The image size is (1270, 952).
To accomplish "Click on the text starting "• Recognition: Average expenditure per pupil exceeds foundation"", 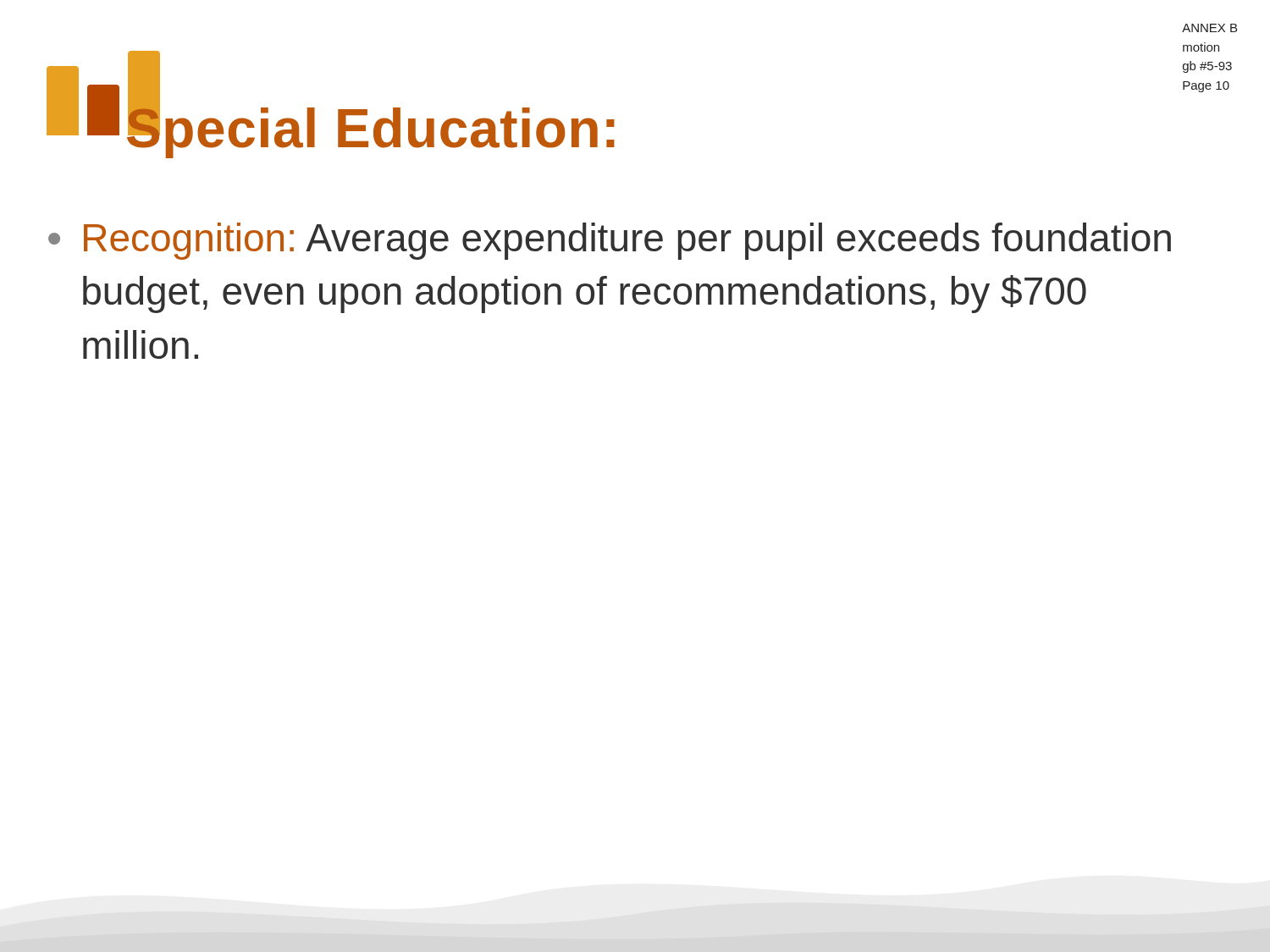I will click(612, 292).
